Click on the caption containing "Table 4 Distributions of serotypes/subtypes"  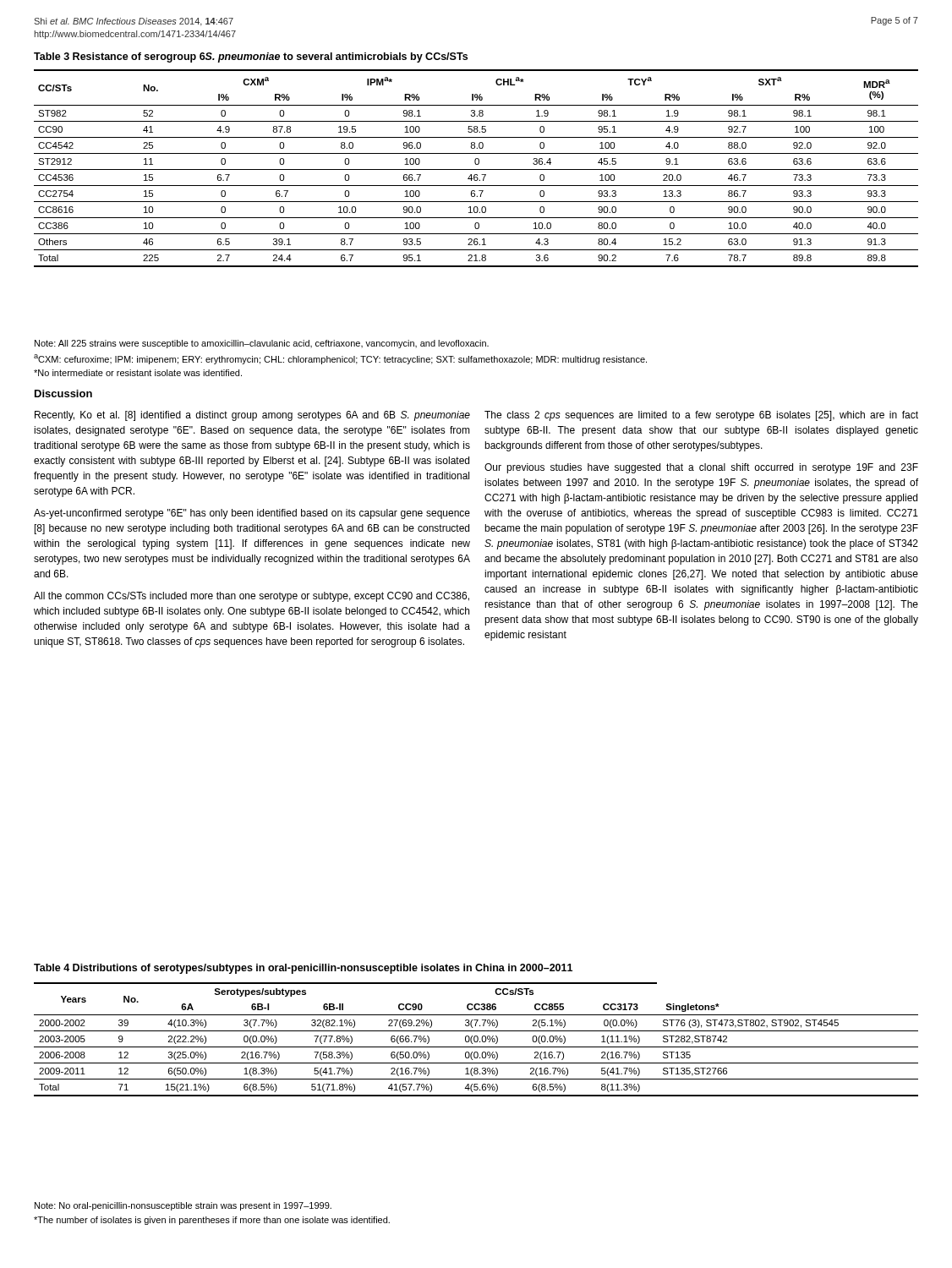(x=303, y=968)
